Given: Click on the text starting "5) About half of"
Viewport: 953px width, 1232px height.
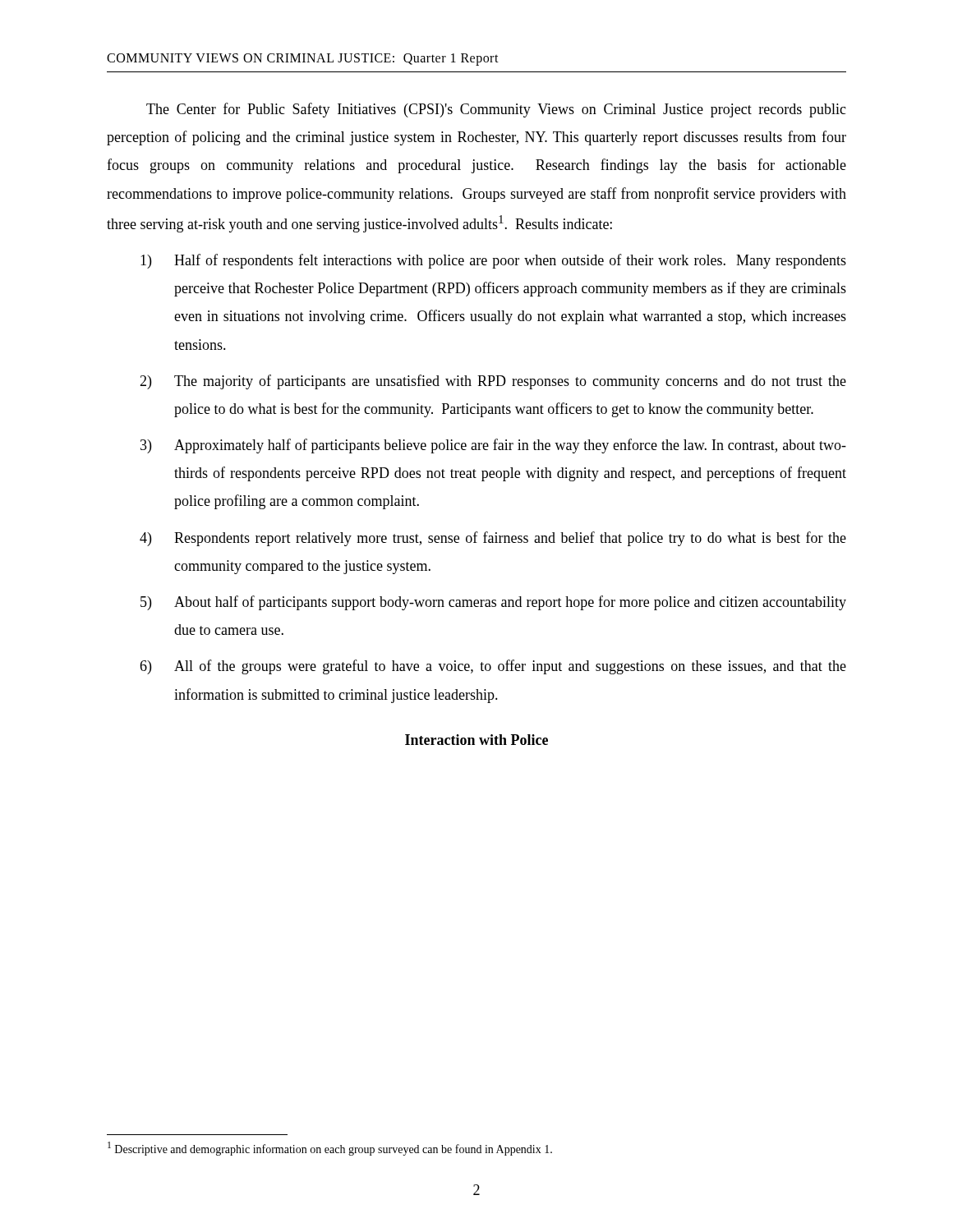Looking at the screenshot, I should (x=493, y=616).
